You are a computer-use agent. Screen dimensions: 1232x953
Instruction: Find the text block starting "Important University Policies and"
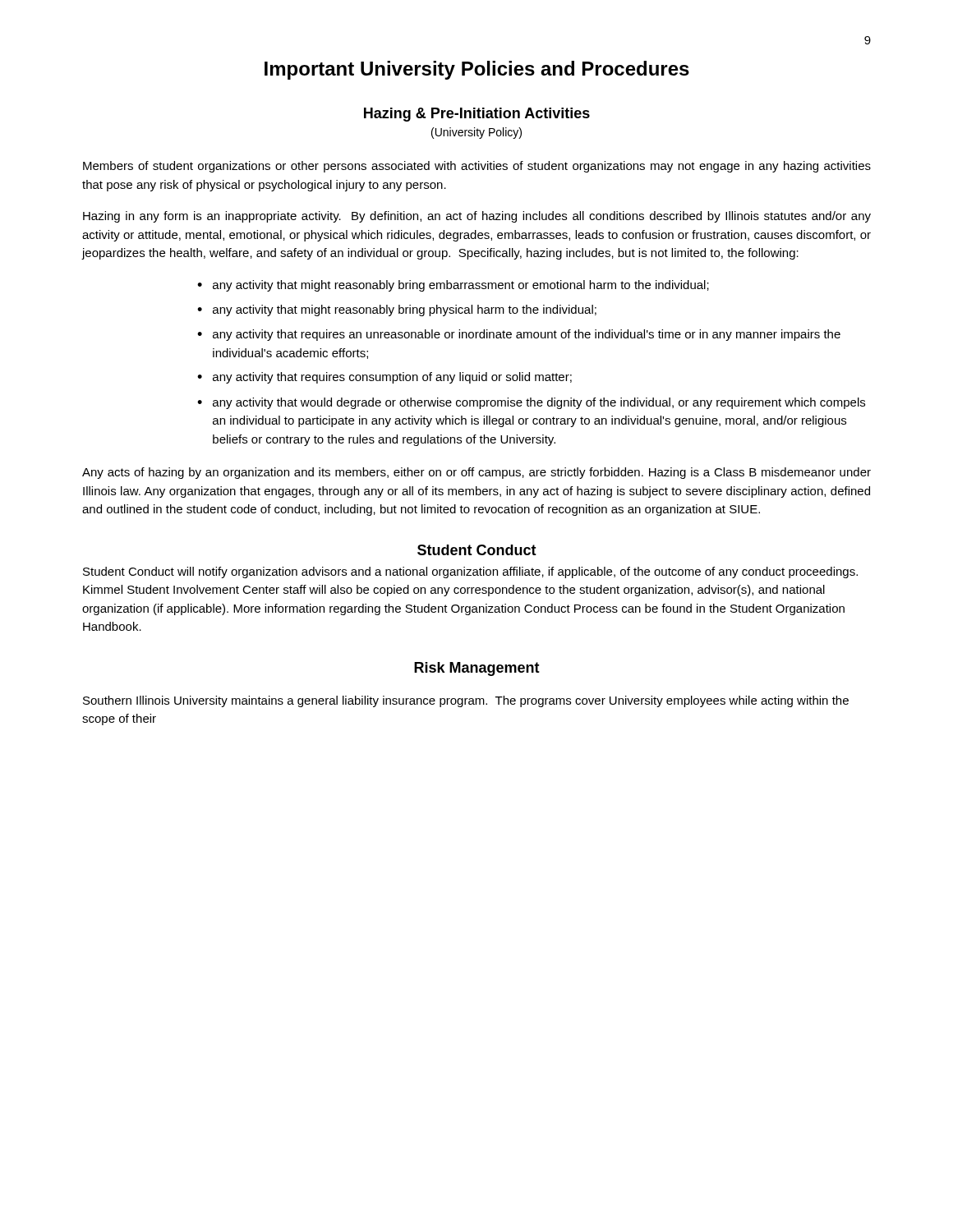tap(476, 69)
